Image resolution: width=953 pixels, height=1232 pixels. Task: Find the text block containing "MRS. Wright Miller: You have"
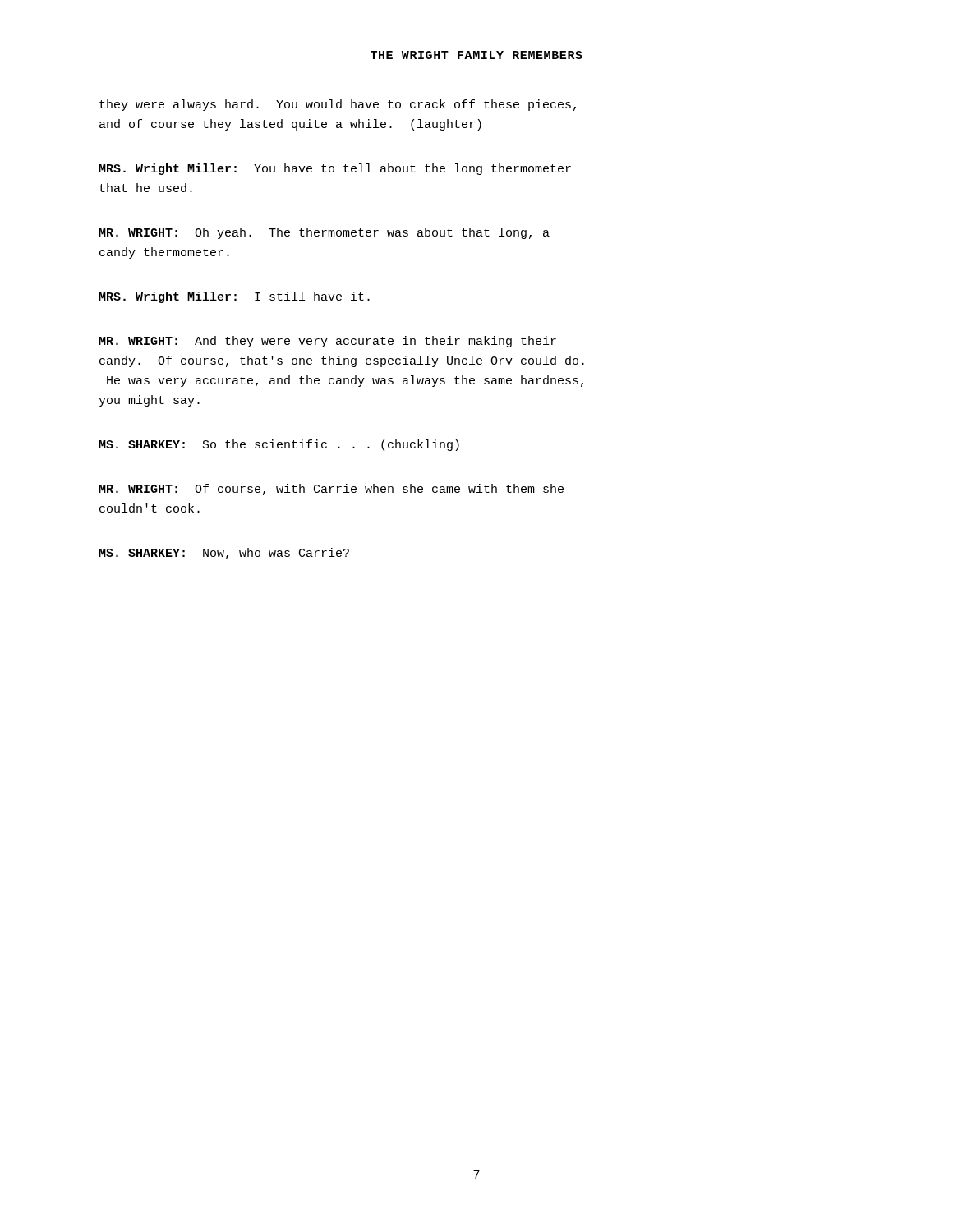coord(335,179)
